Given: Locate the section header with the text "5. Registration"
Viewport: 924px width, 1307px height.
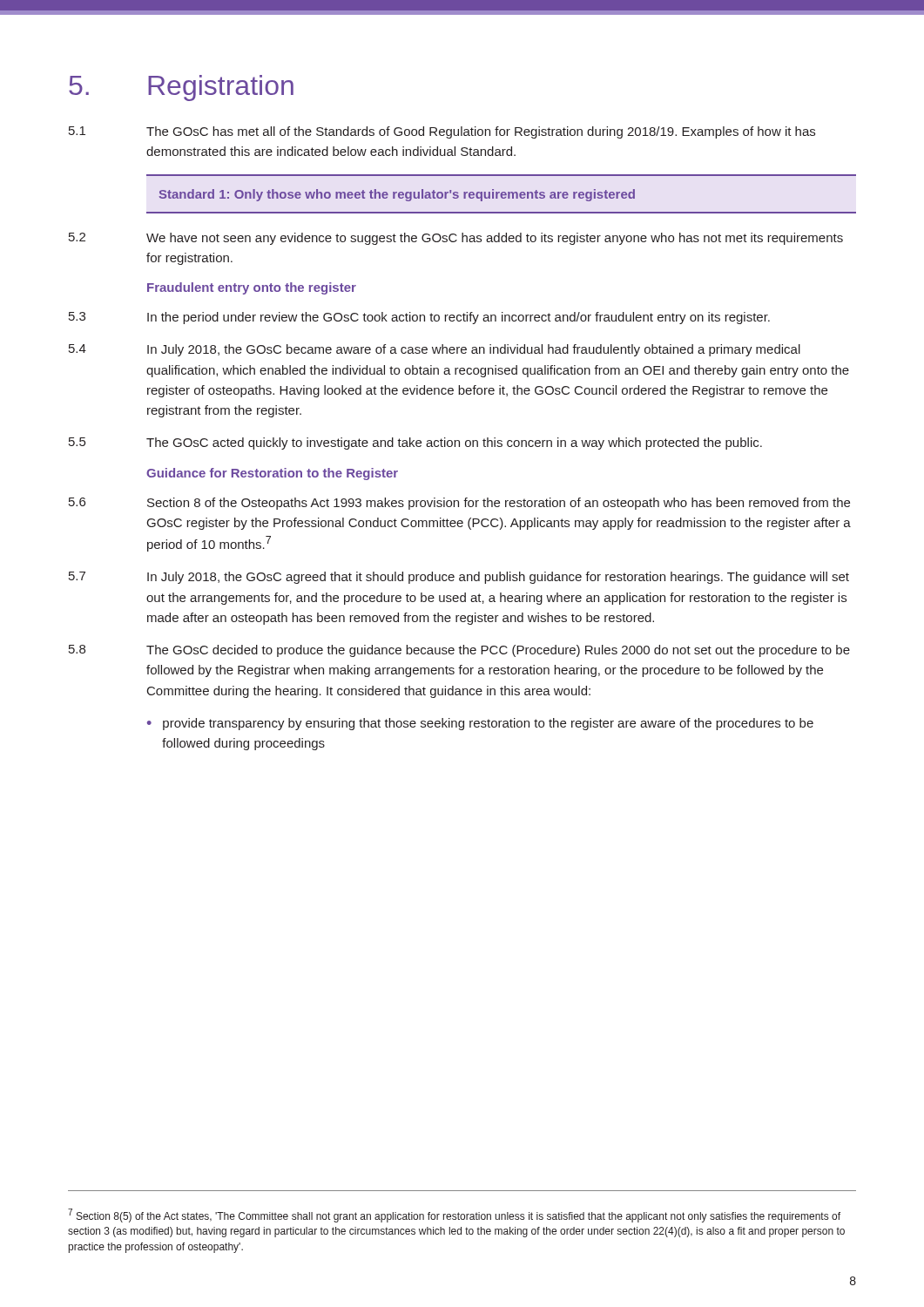Looking at the screenshot, I should point(181,86).
